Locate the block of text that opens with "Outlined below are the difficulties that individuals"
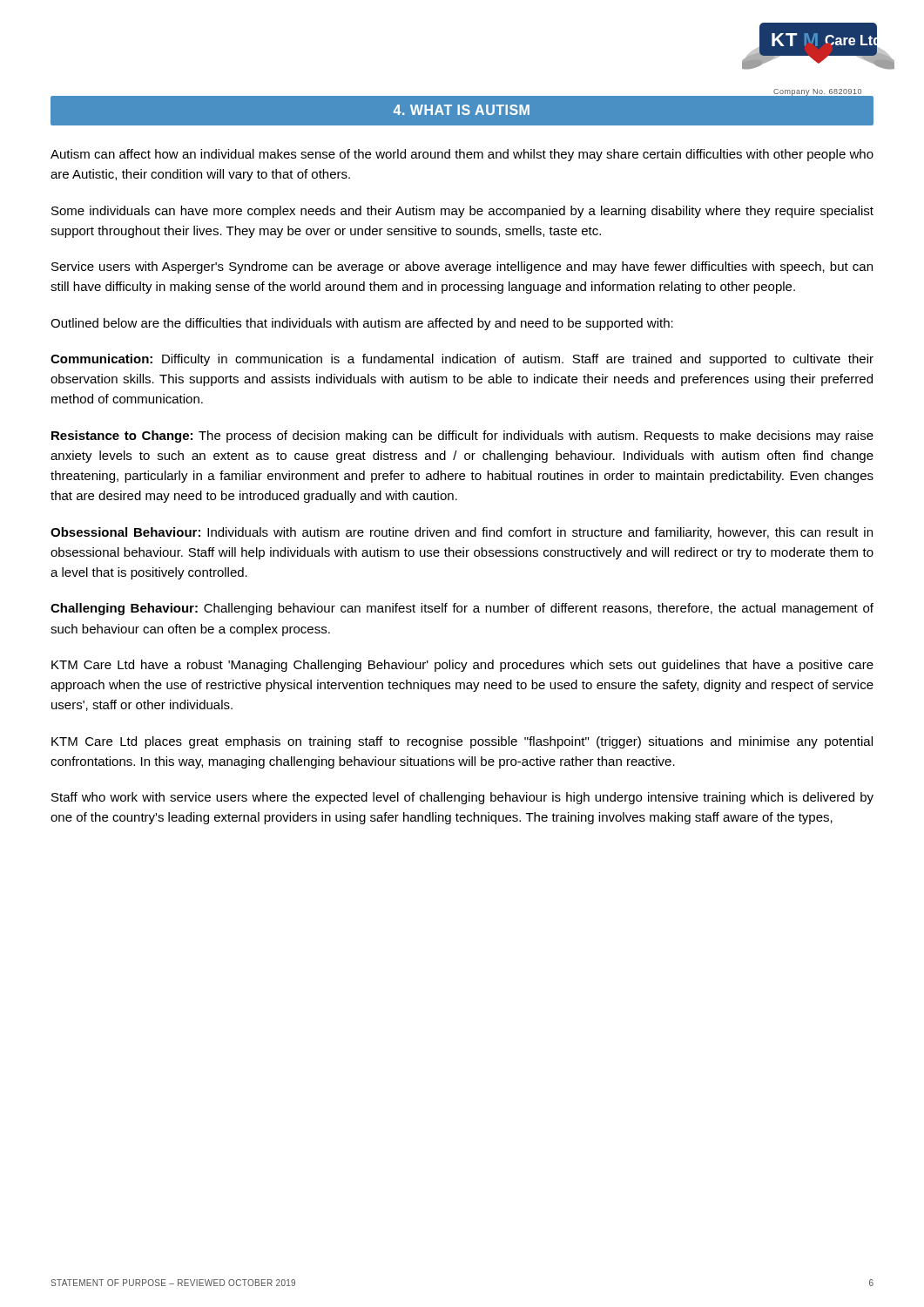Viewport: 924px width, 1307px height. pos(462,323)
